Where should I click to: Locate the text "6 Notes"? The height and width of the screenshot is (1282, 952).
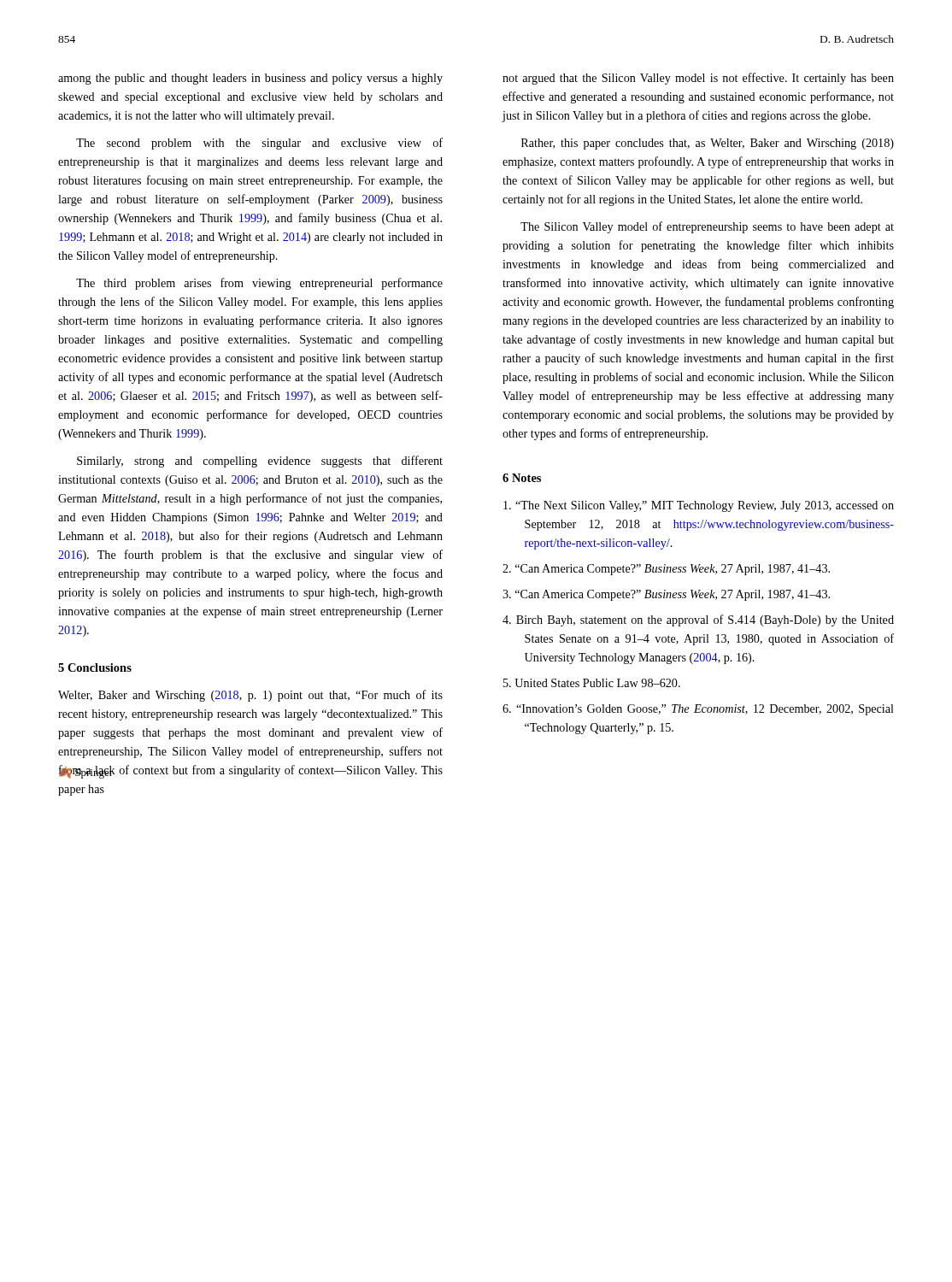(x=522, y=478)
